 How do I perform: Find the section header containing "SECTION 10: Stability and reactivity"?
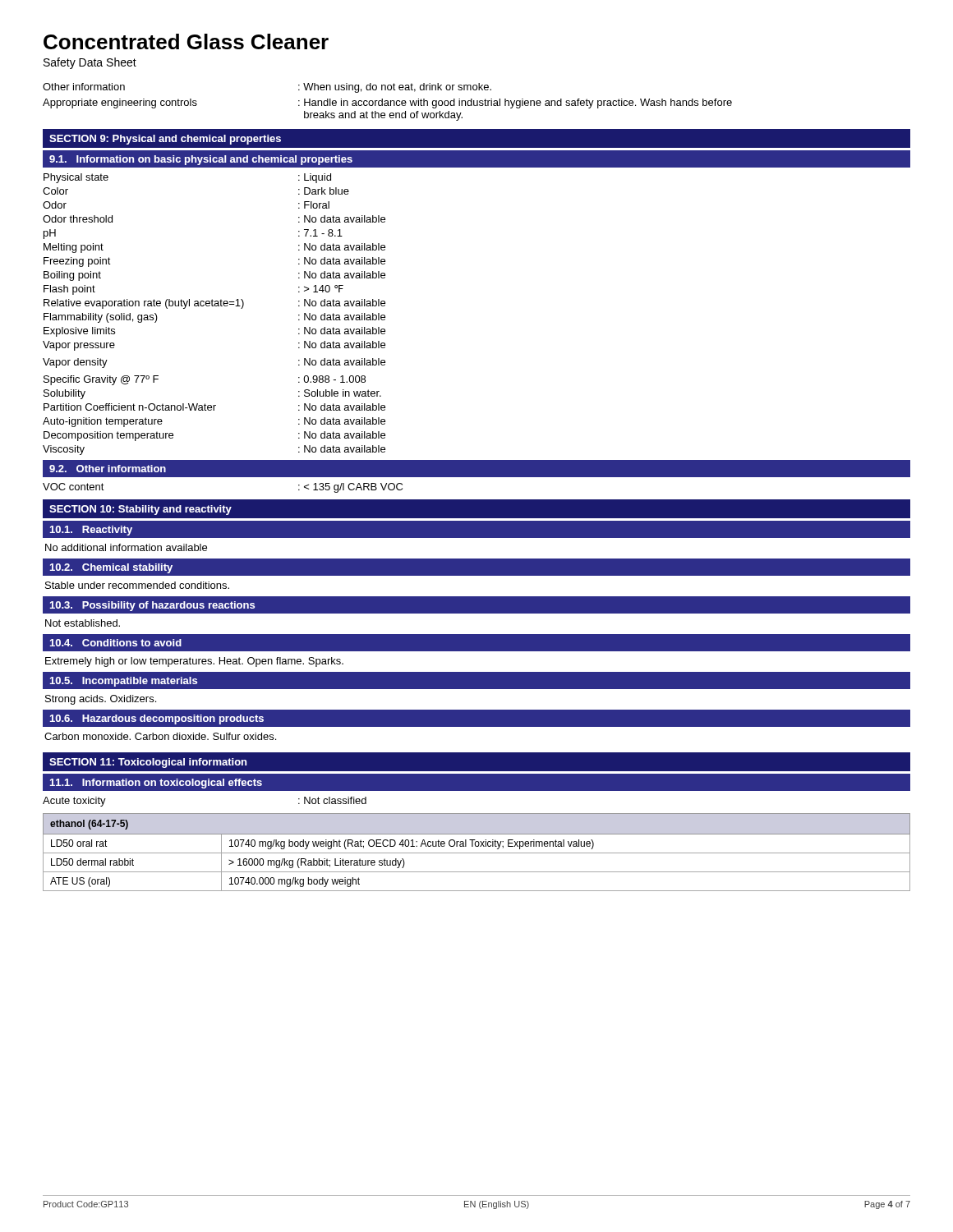(x=140, y=509)
